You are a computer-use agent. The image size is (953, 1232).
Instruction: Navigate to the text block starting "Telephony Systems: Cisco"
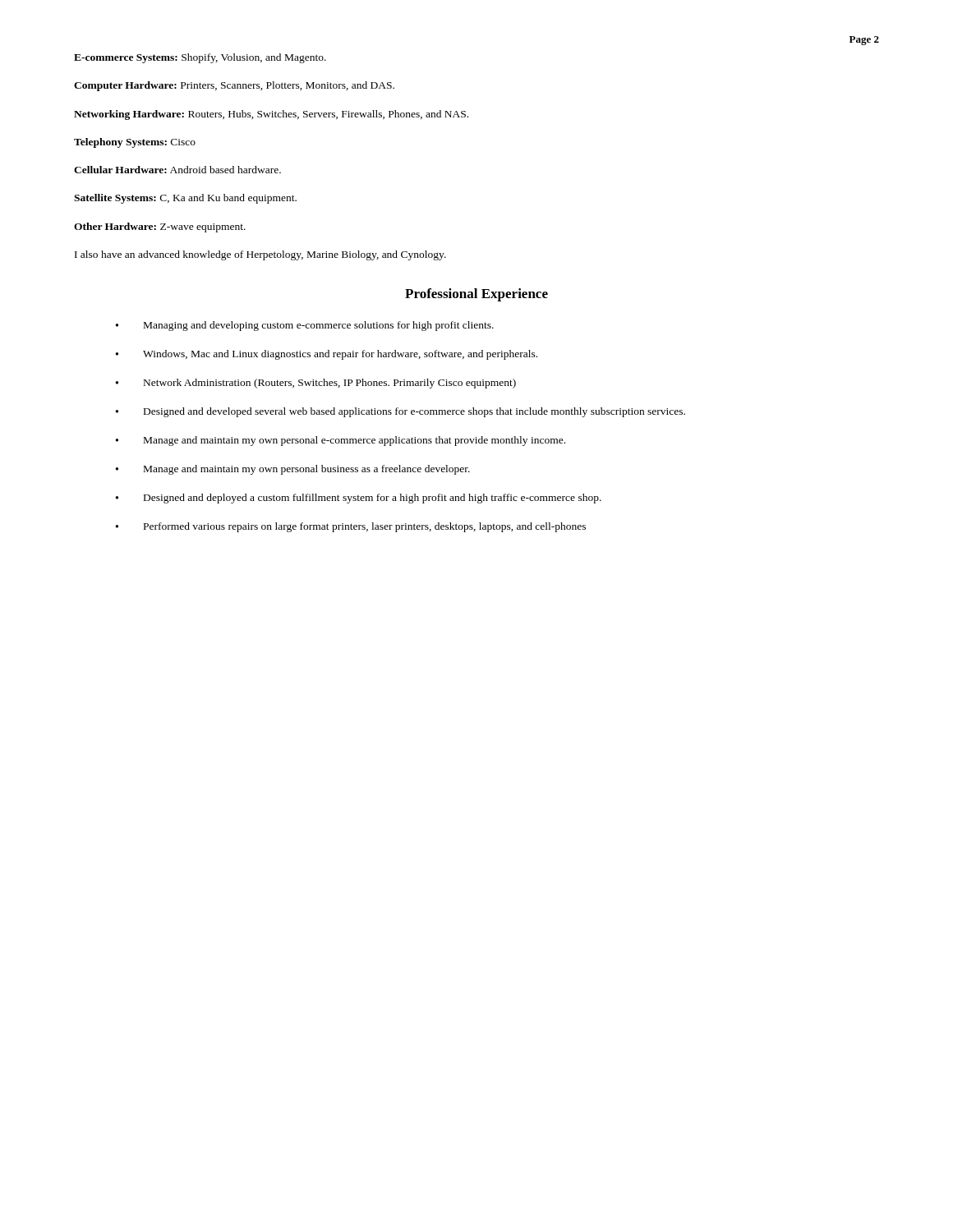(135, 141)
